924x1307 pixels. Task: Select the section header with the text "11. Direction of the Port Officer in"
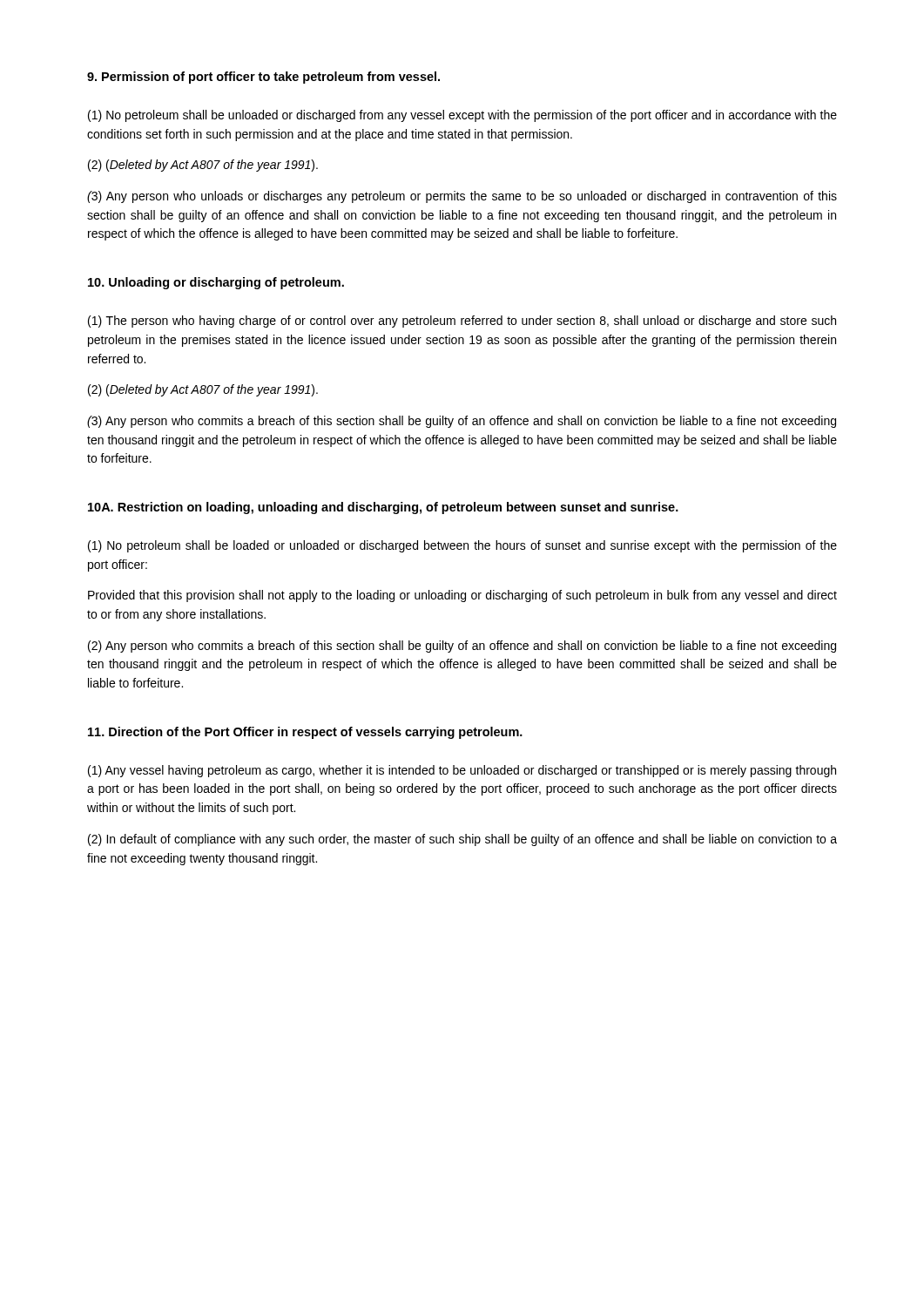coord(305,732)
